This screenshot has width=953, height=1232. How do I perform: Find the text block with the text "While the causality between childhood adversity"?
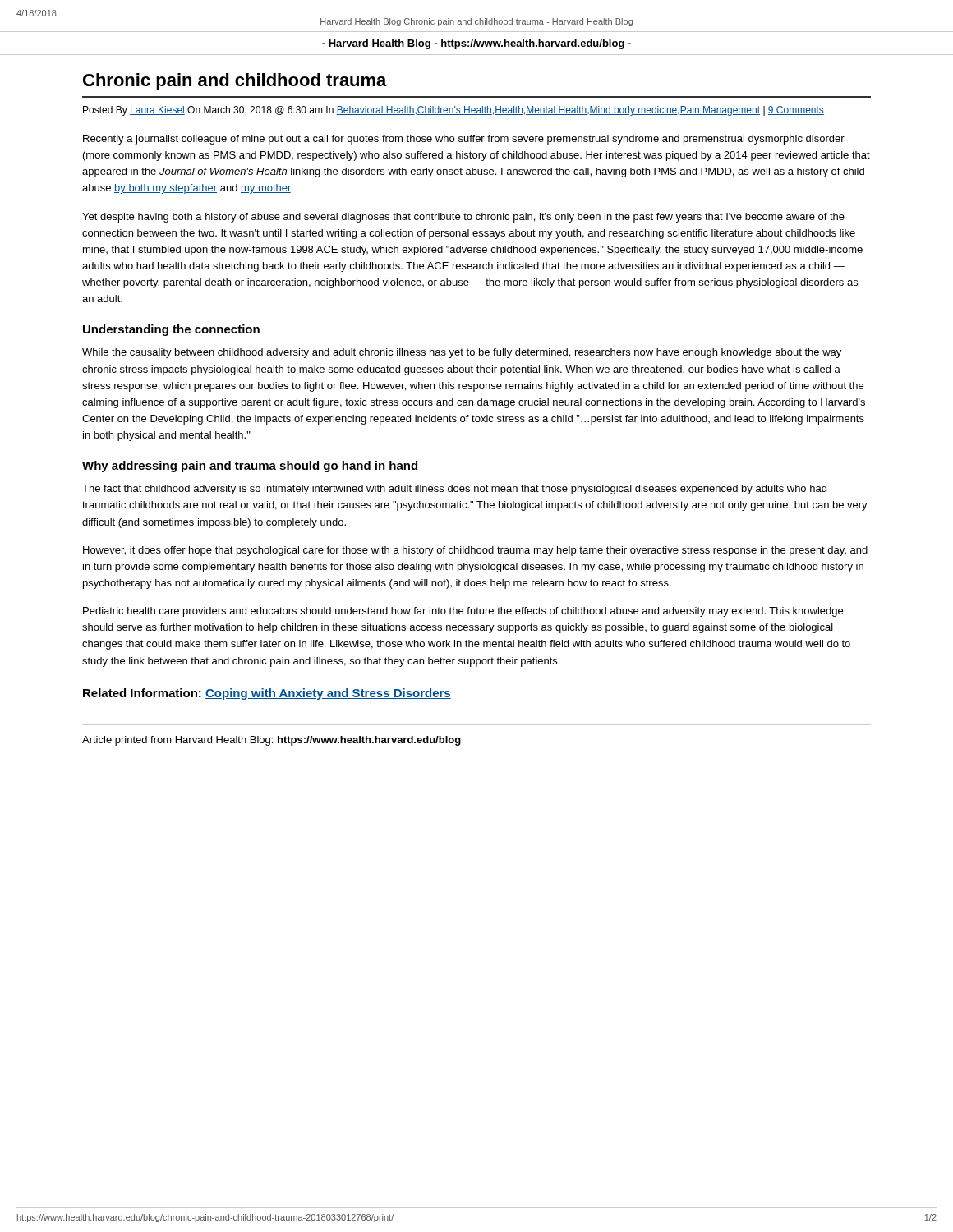(x=474, y=394)
